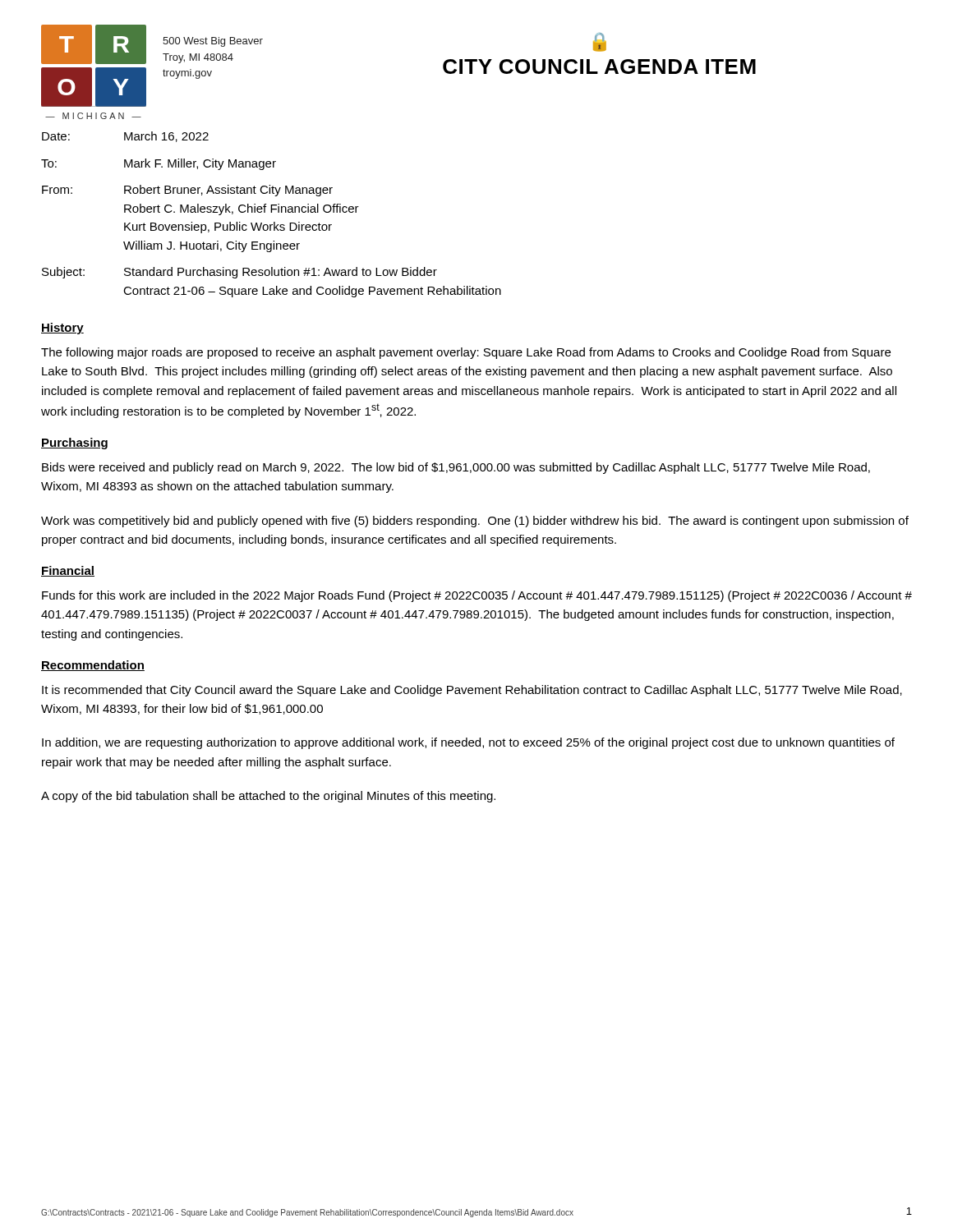Screen dimensions: 1232x953
Task: Click the logo
Action: pyautogui.click(x=94, y=73)
